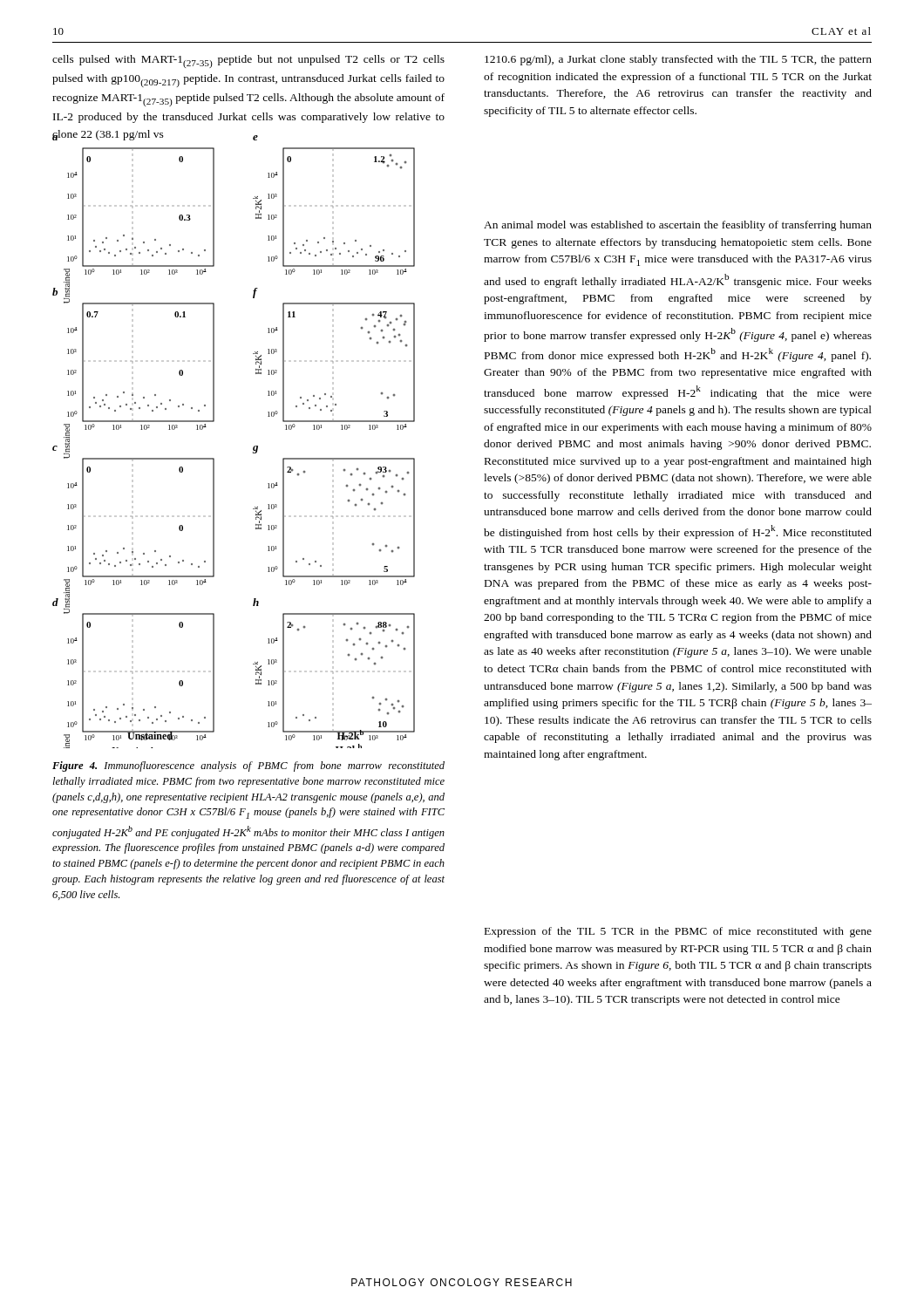924x1308 pixels.
Task: Find the region starting "6 pg/ml), a Jurkat clone stably transfected with"
Action: pos(678,84)
